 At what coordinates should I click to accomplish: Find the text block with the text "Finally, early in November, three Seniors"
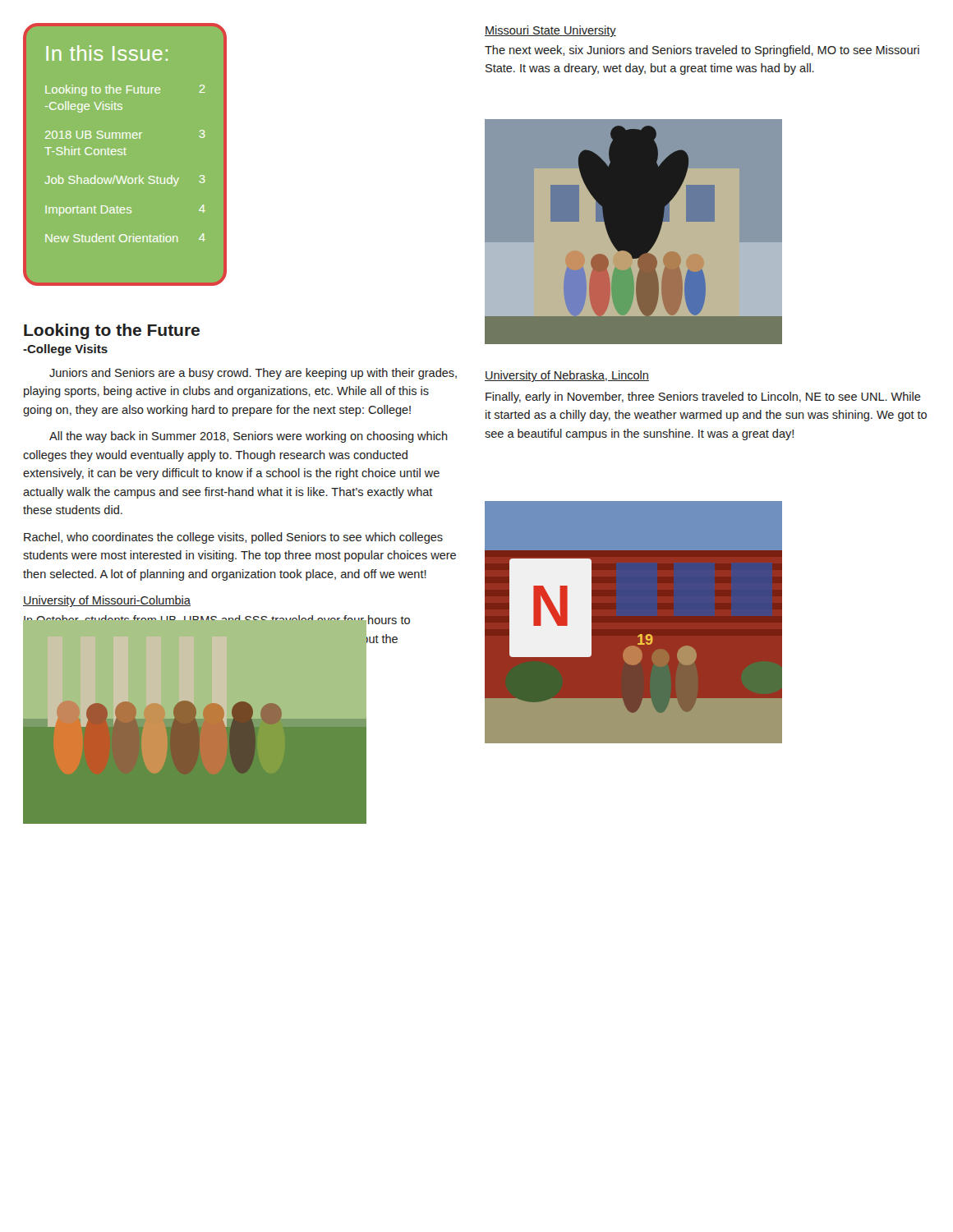click(x=706, y=415)
